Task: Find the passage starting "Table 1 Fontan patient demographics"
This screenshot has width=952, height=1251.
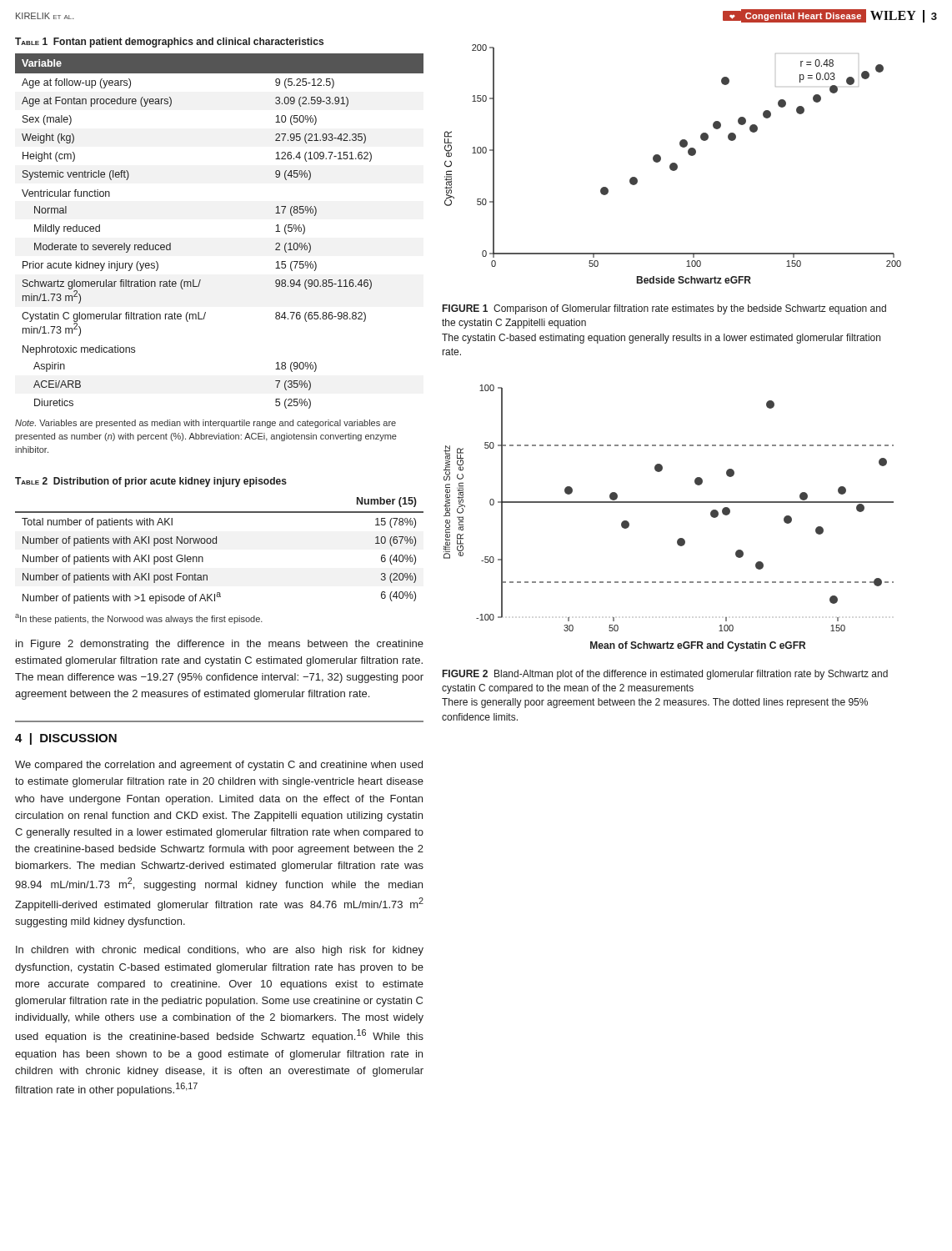Action: (x=169, y=42)
